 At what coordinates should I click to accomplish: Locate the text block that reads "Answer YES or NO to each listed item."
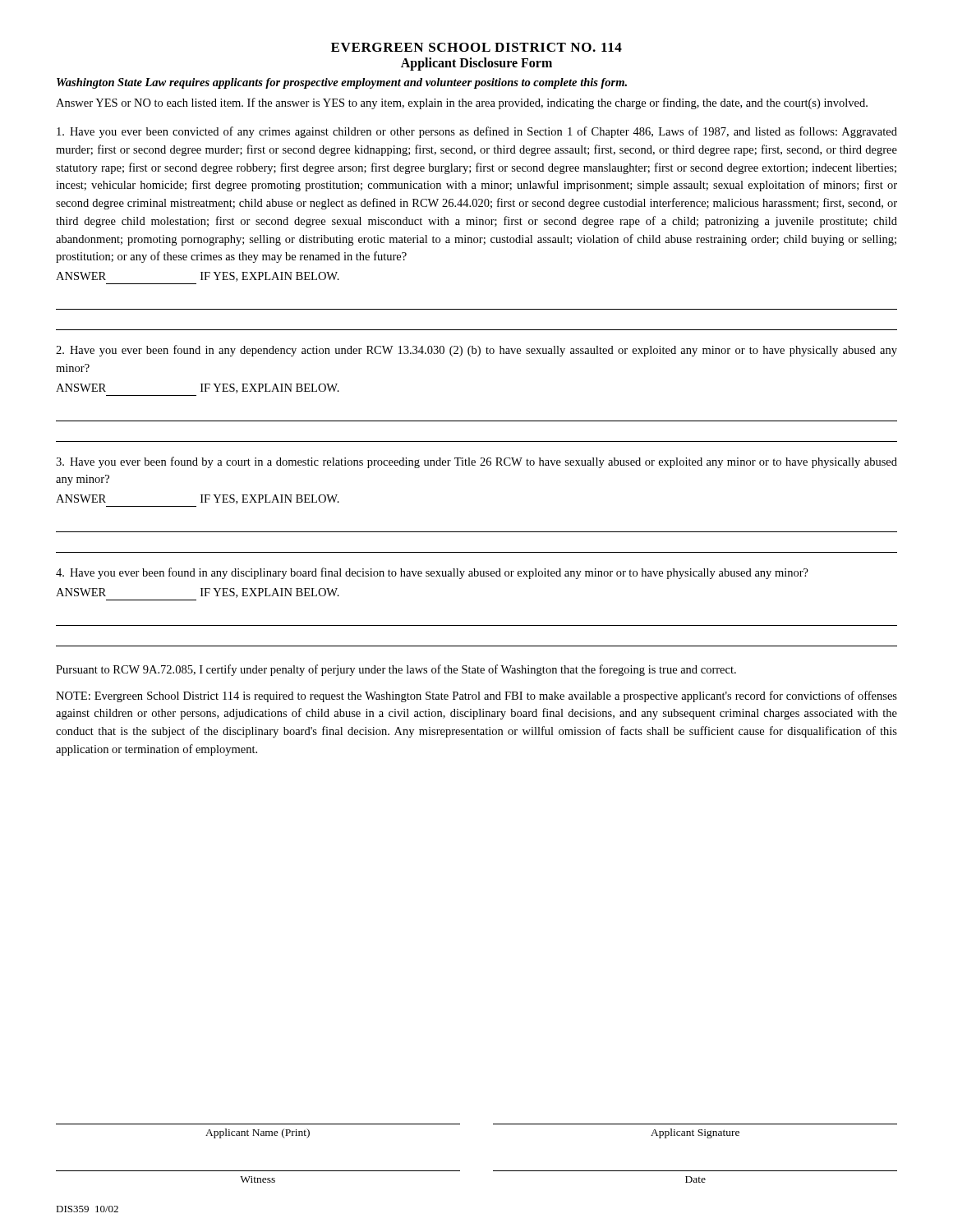pyautogui.click(x=462, y=103)
